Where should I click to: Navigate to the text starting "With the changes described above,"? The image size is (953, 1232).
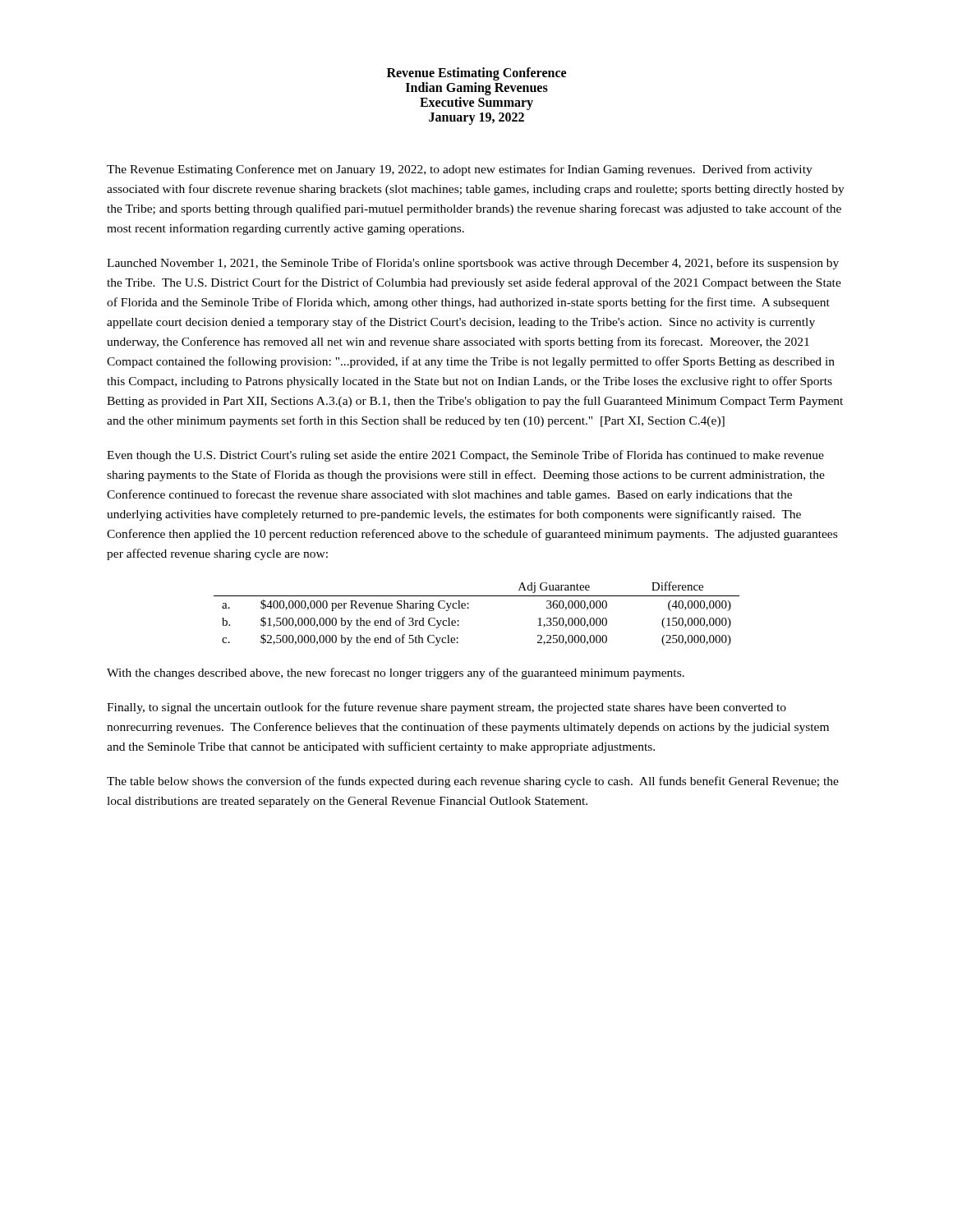coord(396,672)
